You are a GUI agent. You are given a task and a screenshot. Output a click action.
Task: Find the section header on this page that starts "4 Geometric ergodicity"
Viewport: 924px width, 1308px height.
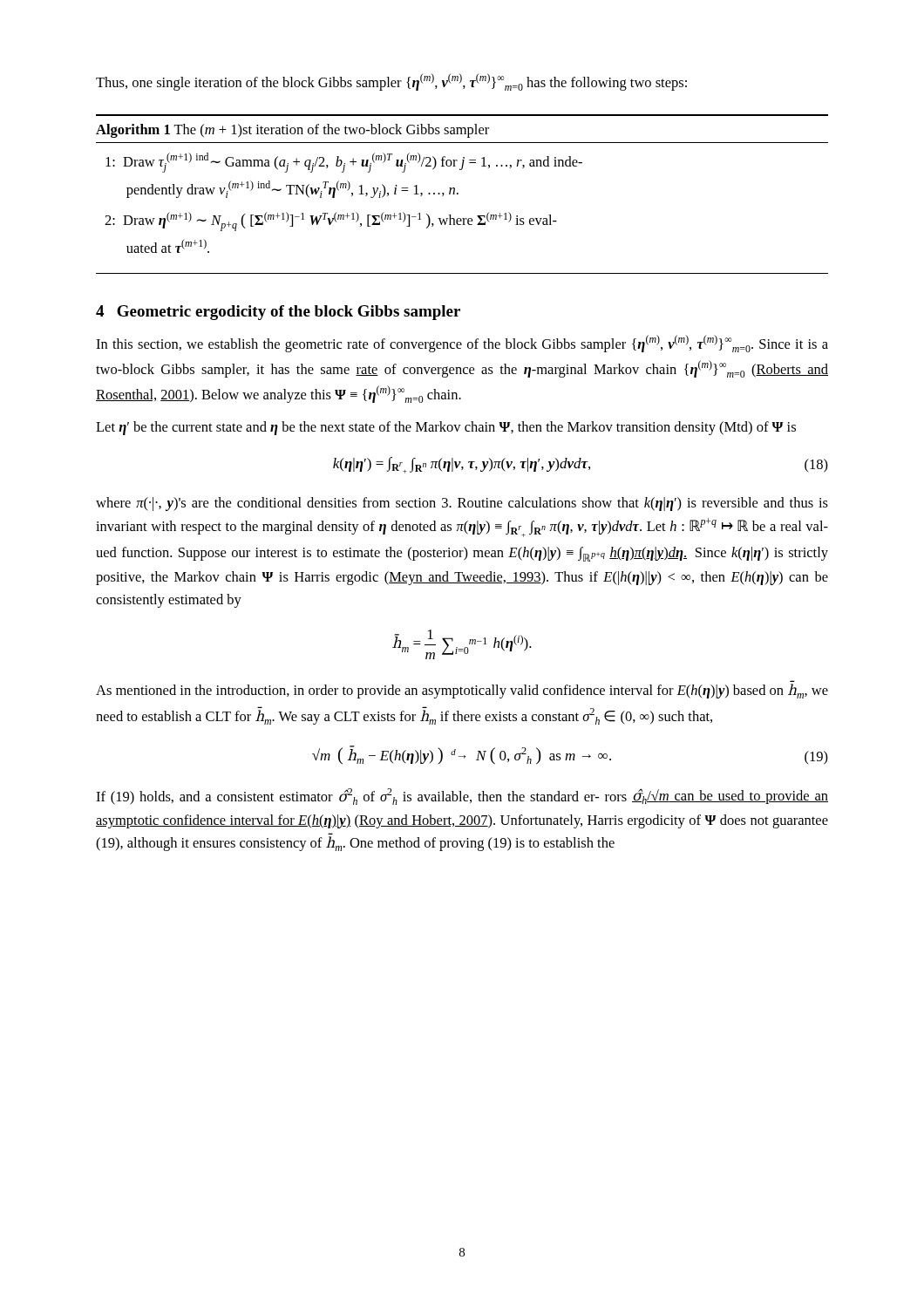coord(278,311)
